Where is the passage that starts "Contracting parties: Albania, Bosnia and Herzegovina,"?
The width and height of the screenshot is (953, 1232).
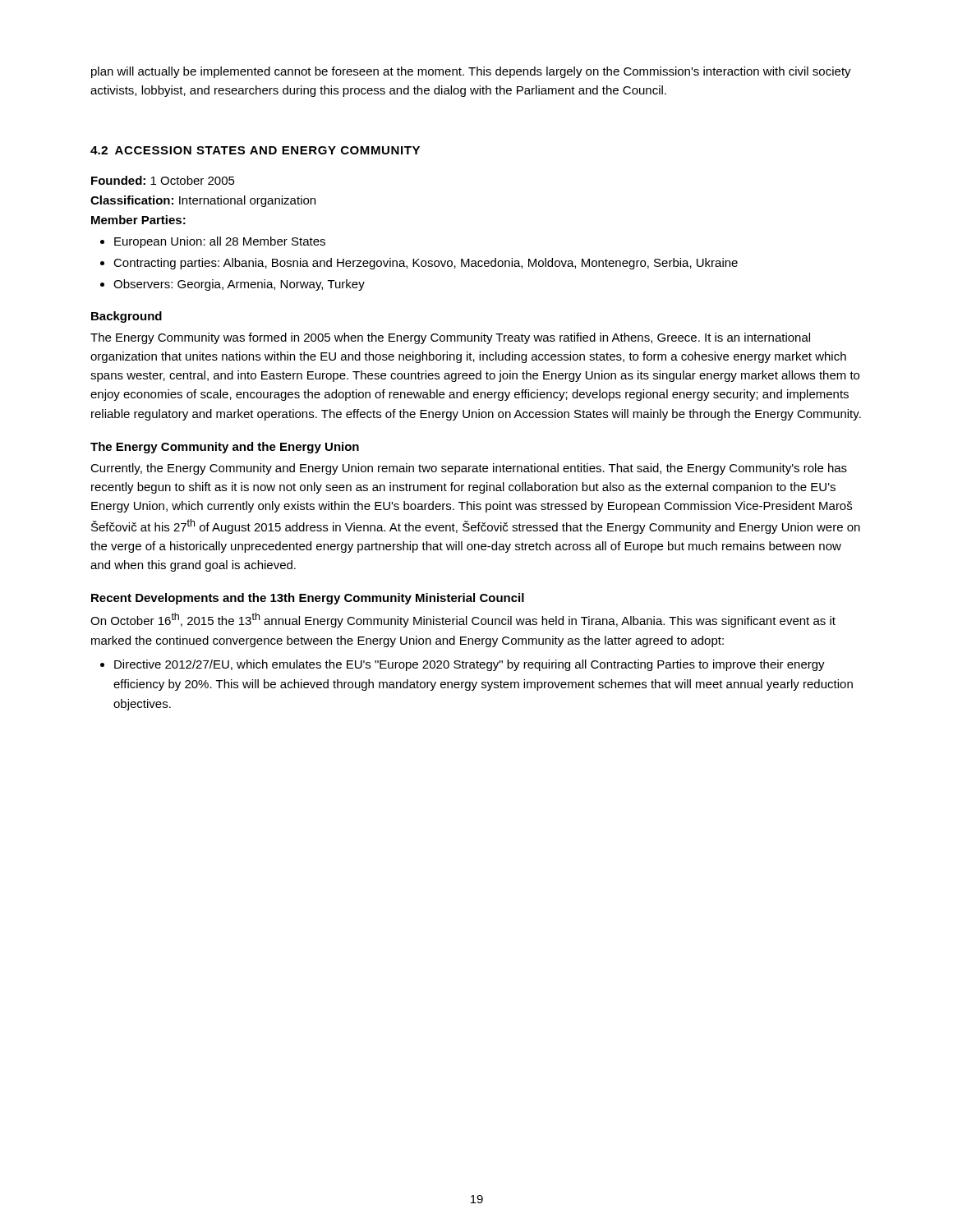(x=426, y=262)
